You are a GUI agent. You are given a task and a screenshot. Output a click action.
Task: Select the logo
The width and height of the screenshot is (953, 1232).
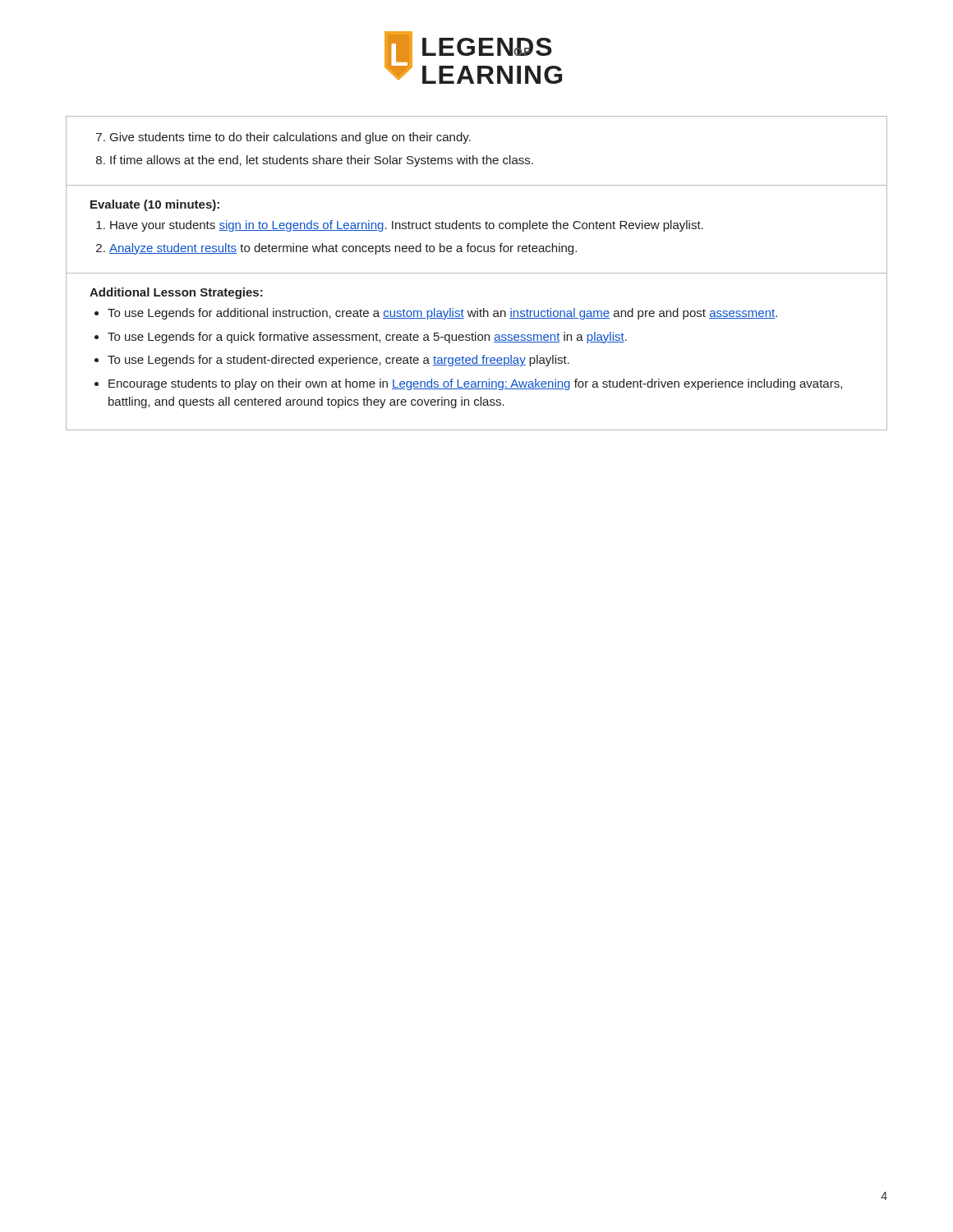tap(476, 58)
